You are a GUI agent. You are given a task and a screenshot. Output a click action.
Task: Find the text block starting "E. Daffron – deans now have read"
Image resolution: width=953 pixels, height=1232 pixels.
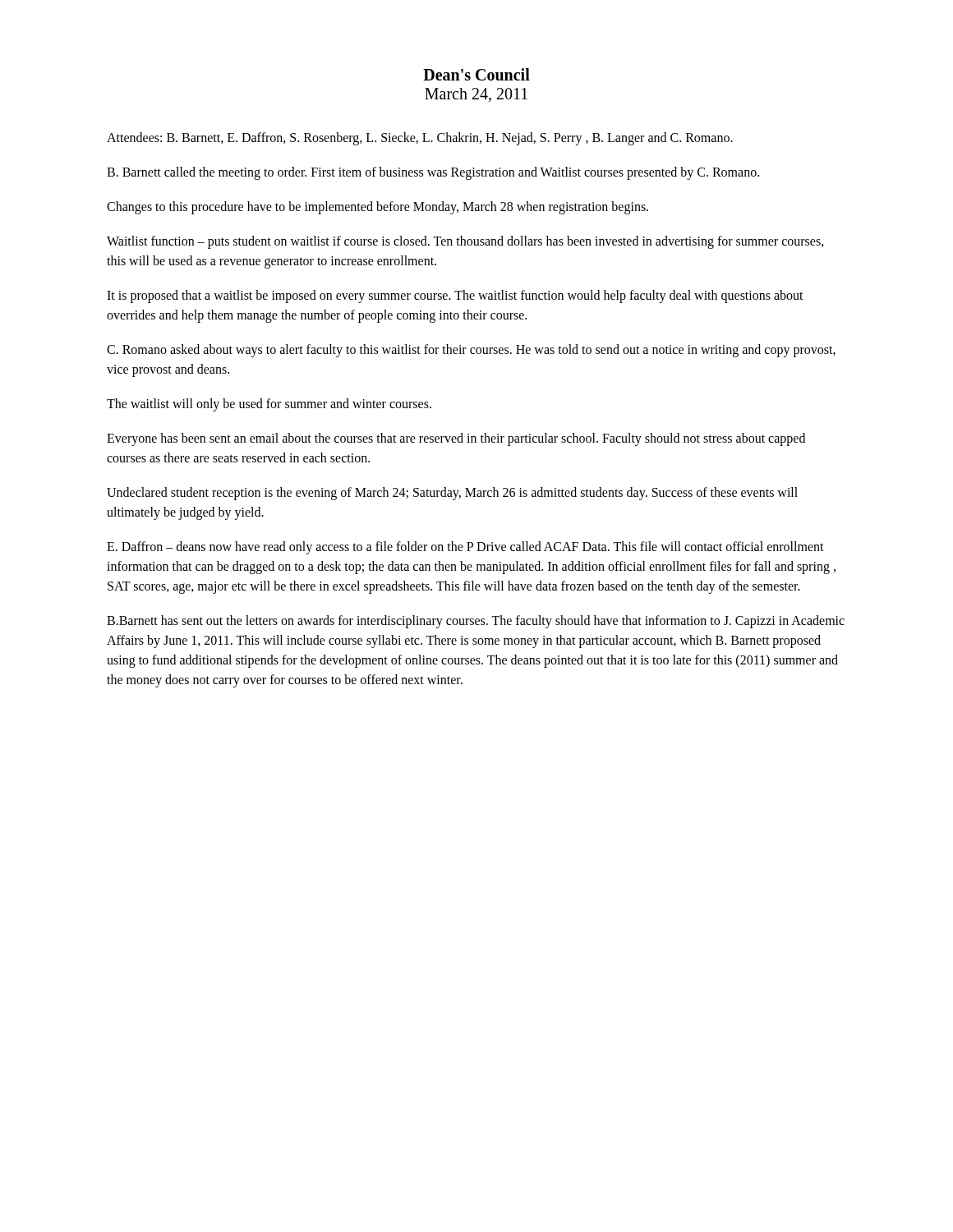[x=472, y=566]
